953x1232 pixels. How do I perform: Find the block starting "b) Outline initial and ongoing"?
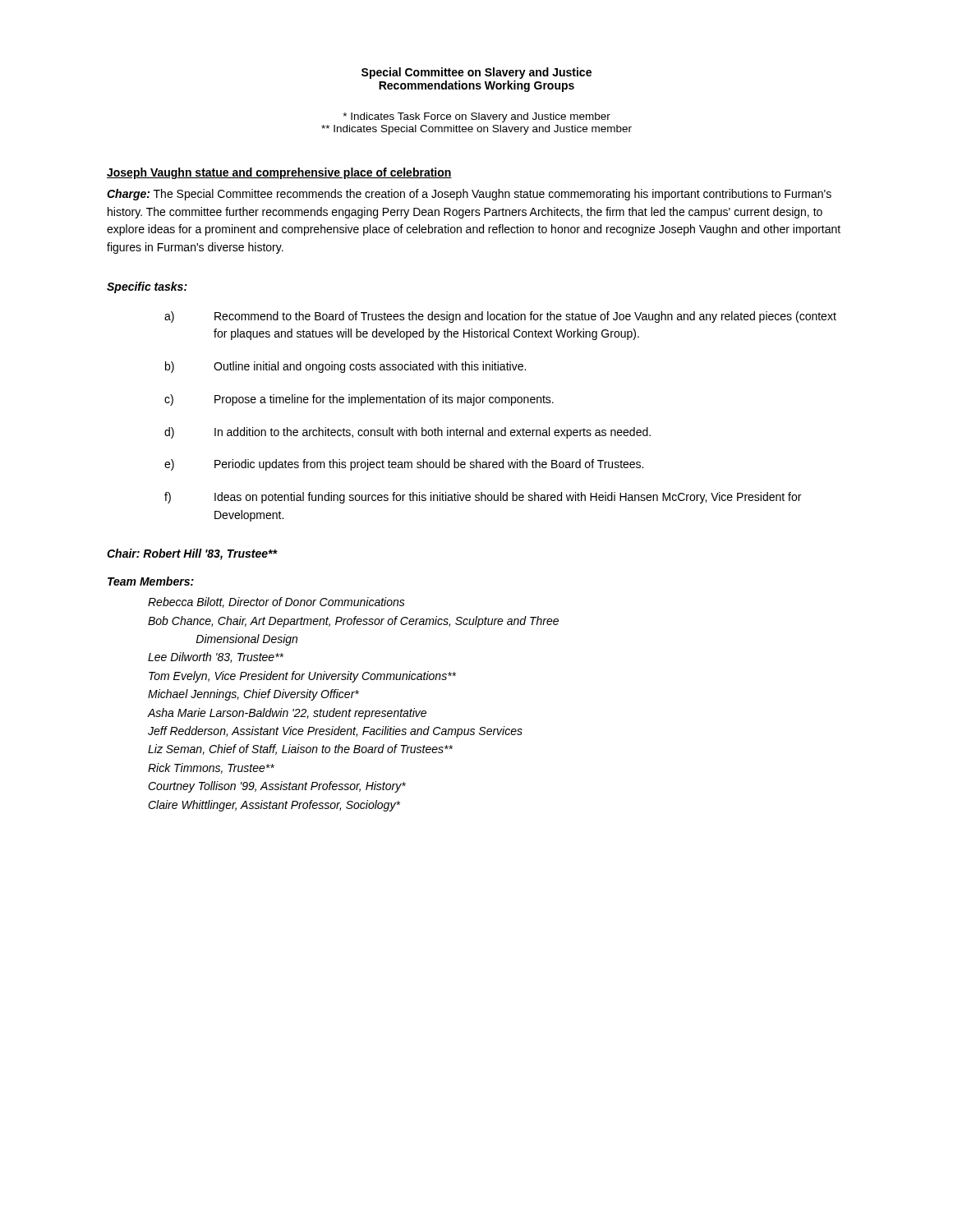[x=476, y=367]
